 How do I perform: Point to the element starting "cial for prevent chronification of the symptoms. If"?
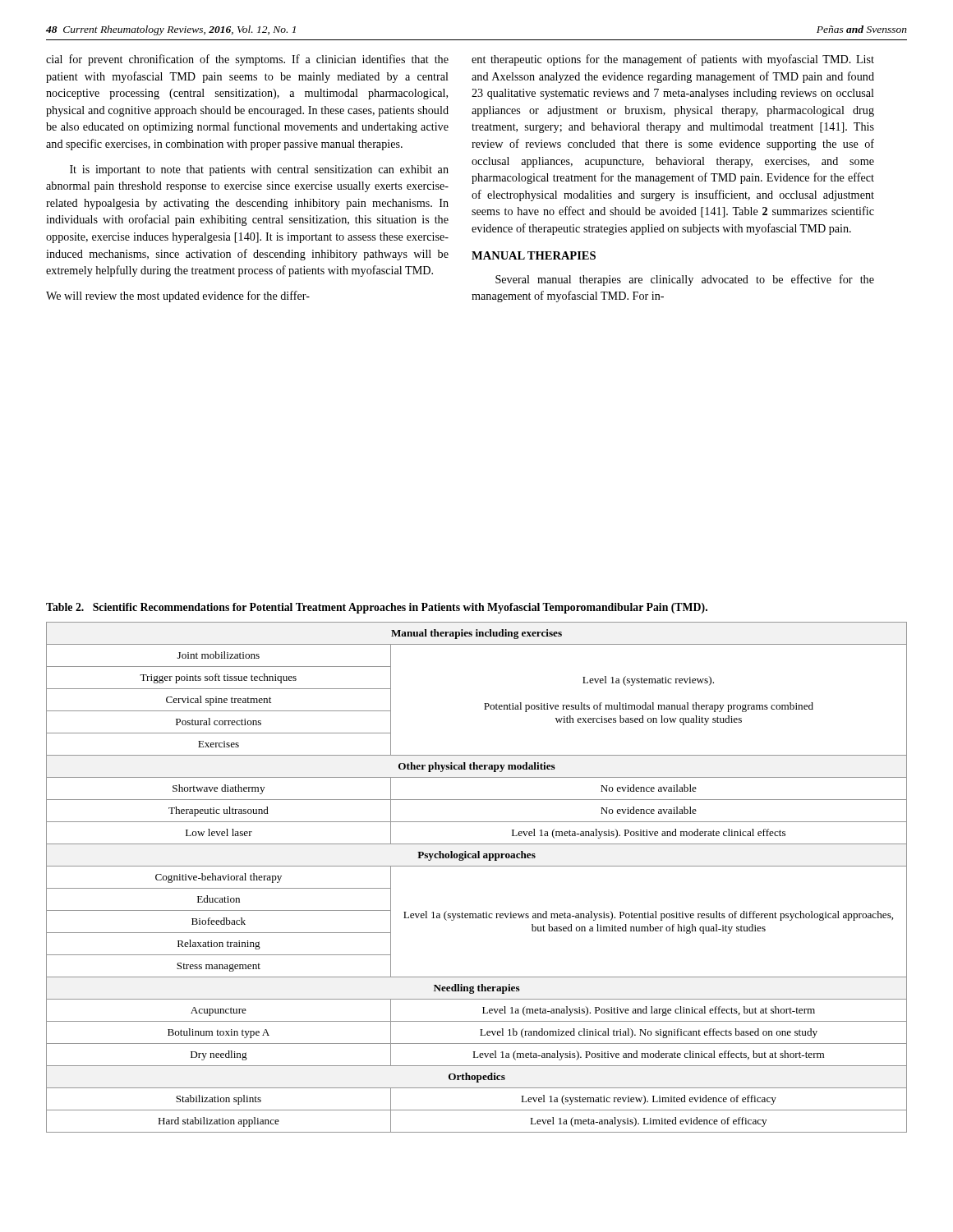pyautogui.click(x=247, y=178)
